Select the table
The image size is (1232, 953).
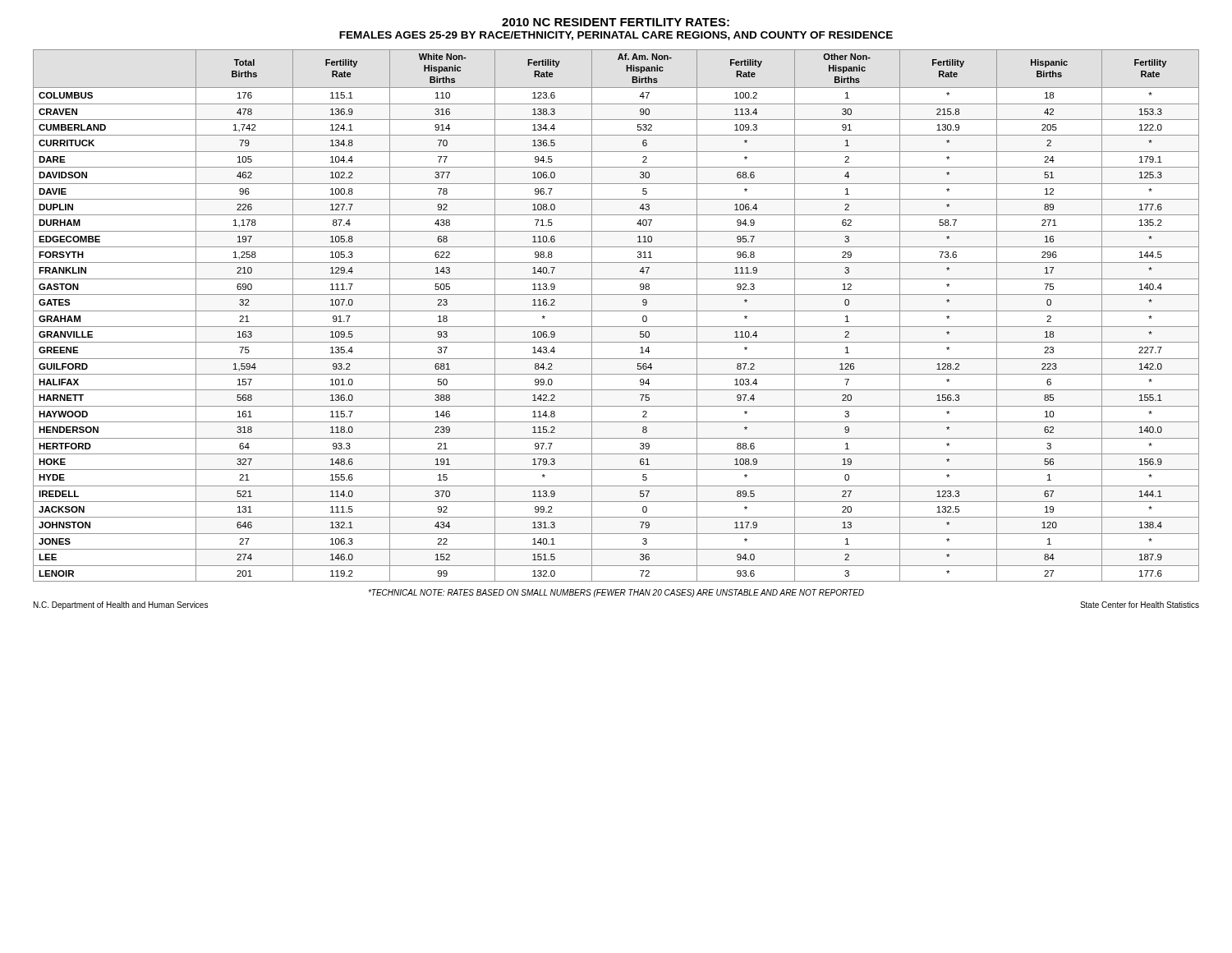point(616,315)
